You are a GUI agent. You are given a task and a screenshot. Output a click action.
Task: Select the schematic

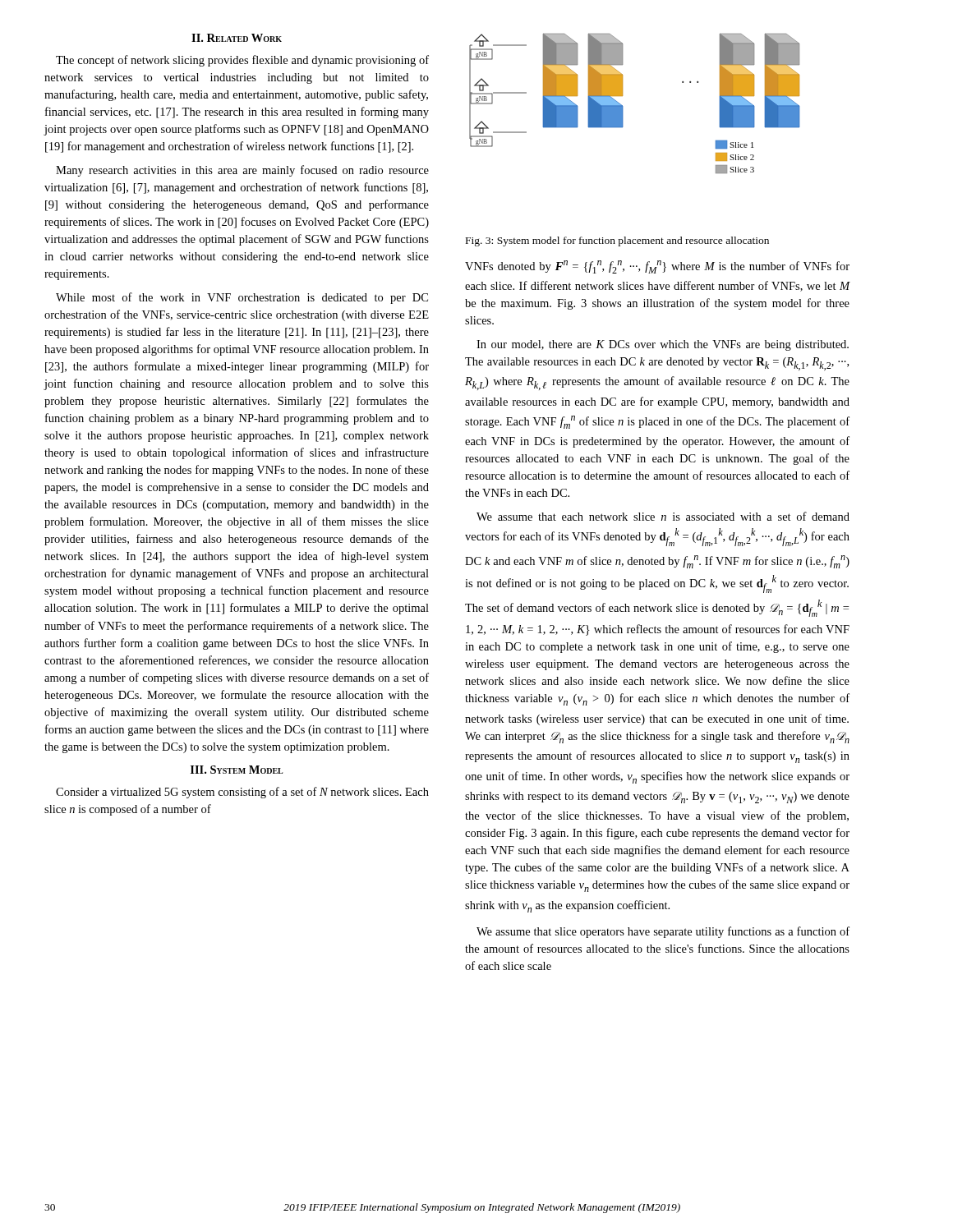[x=657, y=128]
